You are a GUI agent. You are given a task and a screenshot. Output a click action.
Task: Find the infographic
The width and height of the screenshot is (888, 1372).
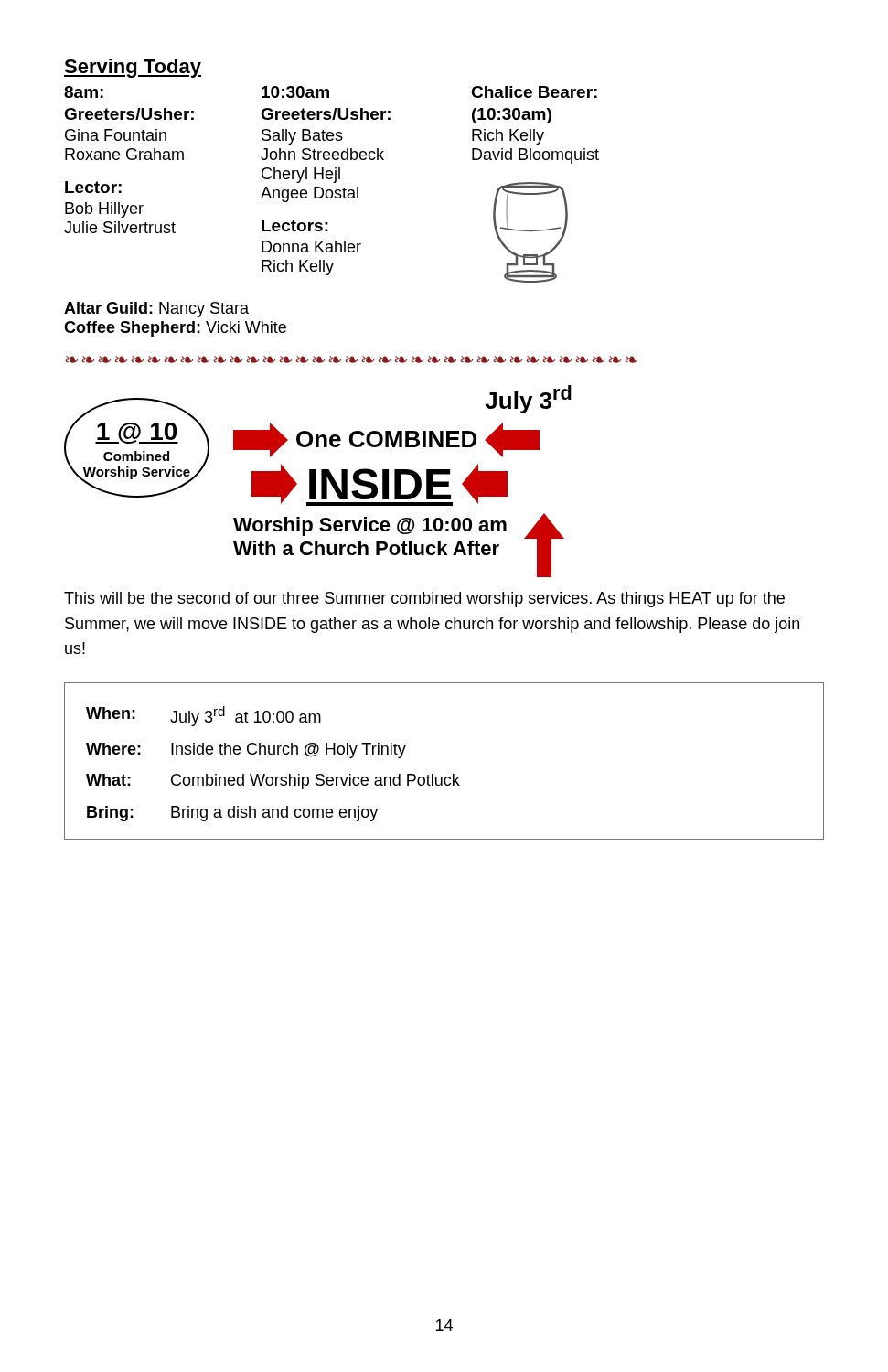(444, 479)
